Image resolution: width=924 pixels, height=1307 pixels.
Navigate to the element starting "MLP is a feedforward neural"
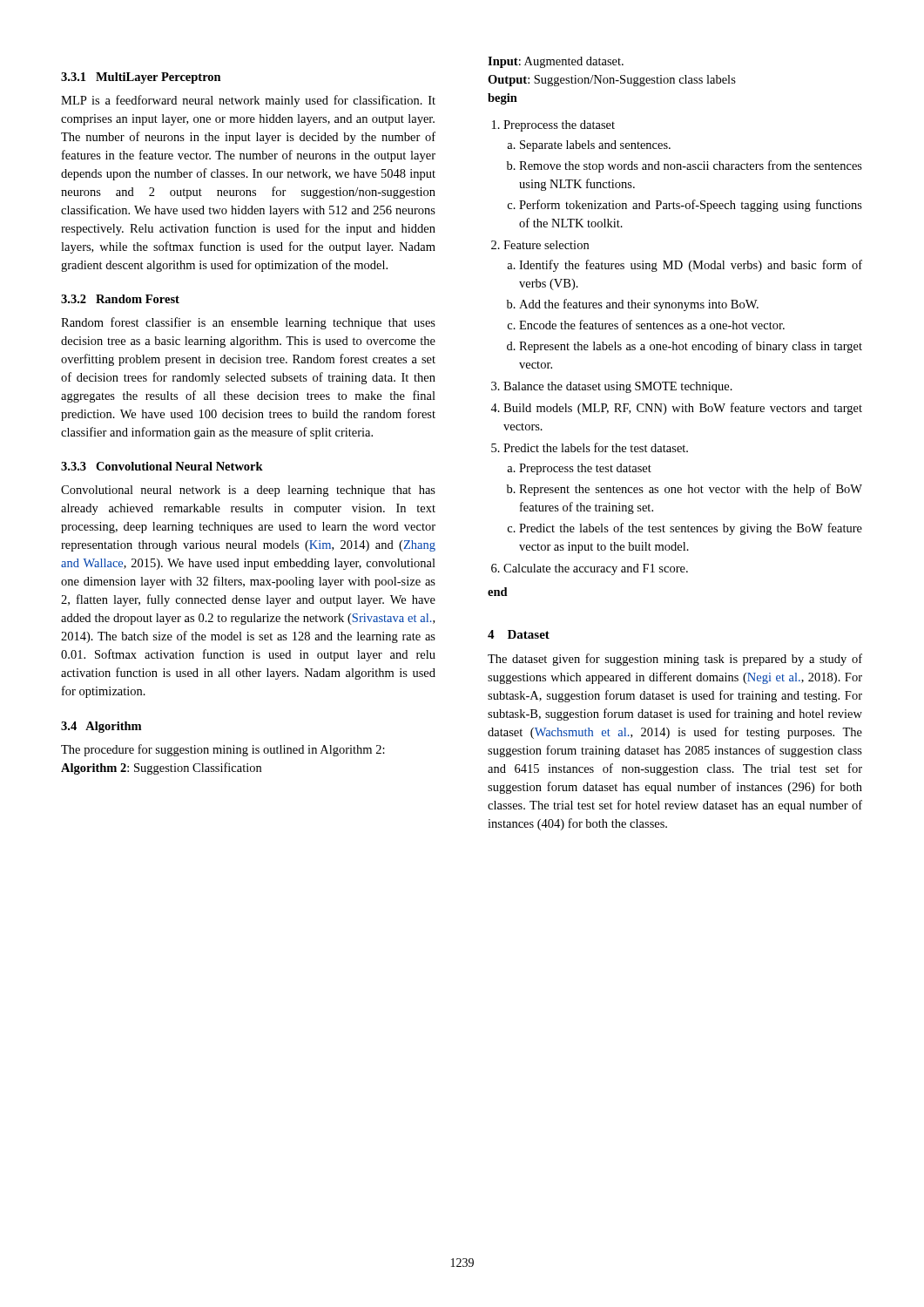(248, 183)
